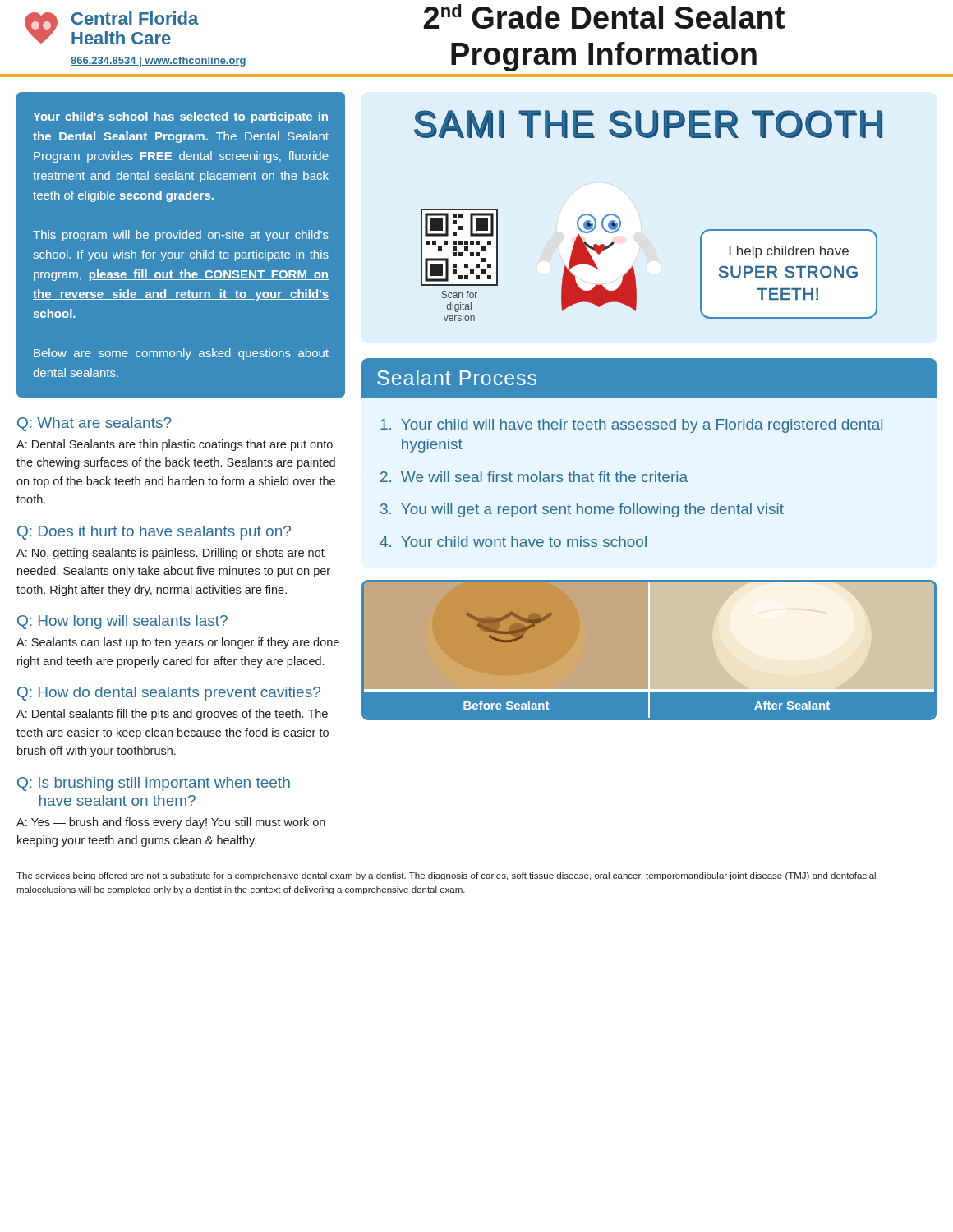Click on the section header with the text "Q: How long will sealants last?"
This screenshot has width=953, height=1232.
[x=122, y=621]
